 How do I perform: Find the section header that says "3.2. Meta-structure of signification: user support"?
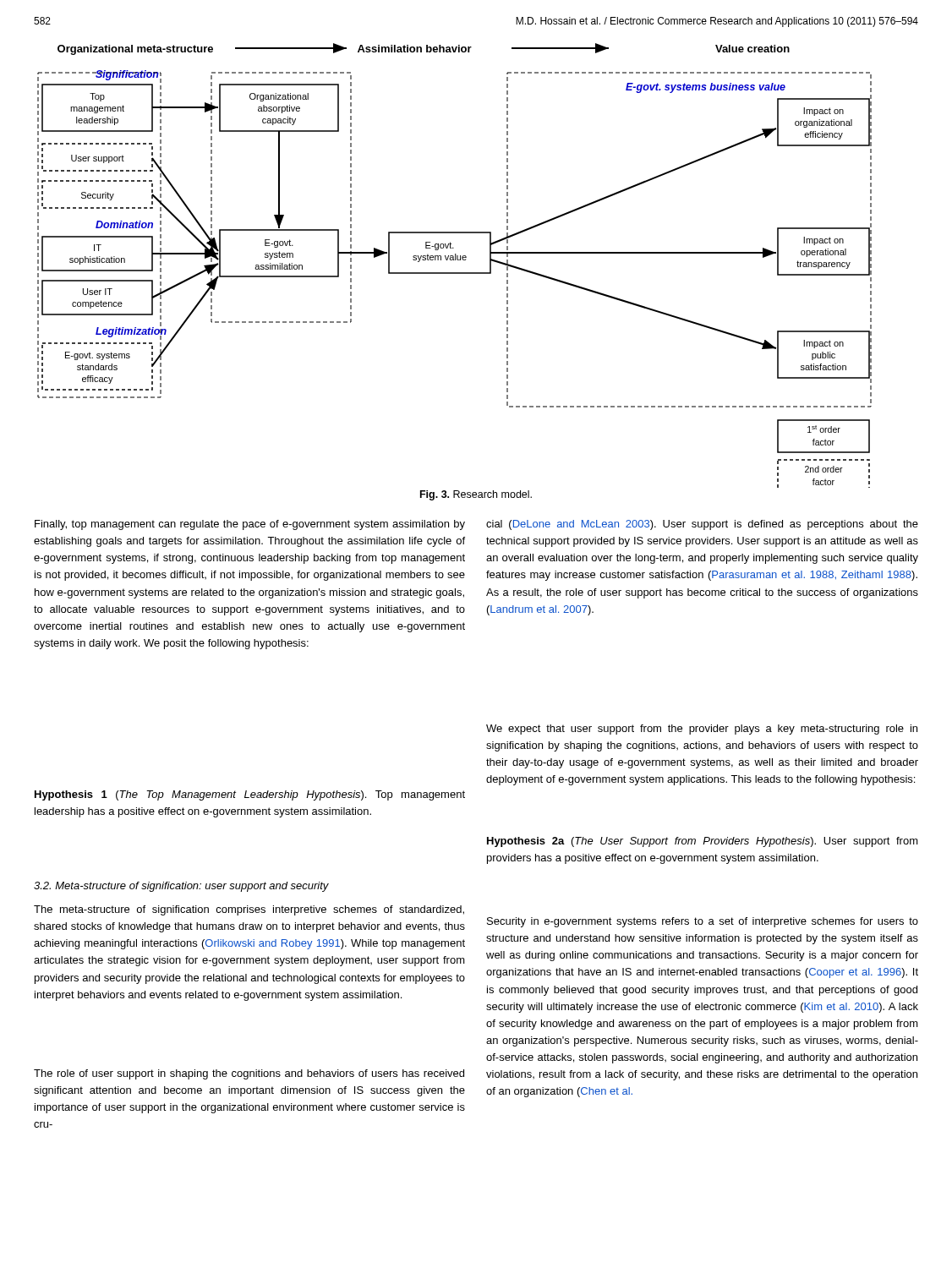point(181,885)
